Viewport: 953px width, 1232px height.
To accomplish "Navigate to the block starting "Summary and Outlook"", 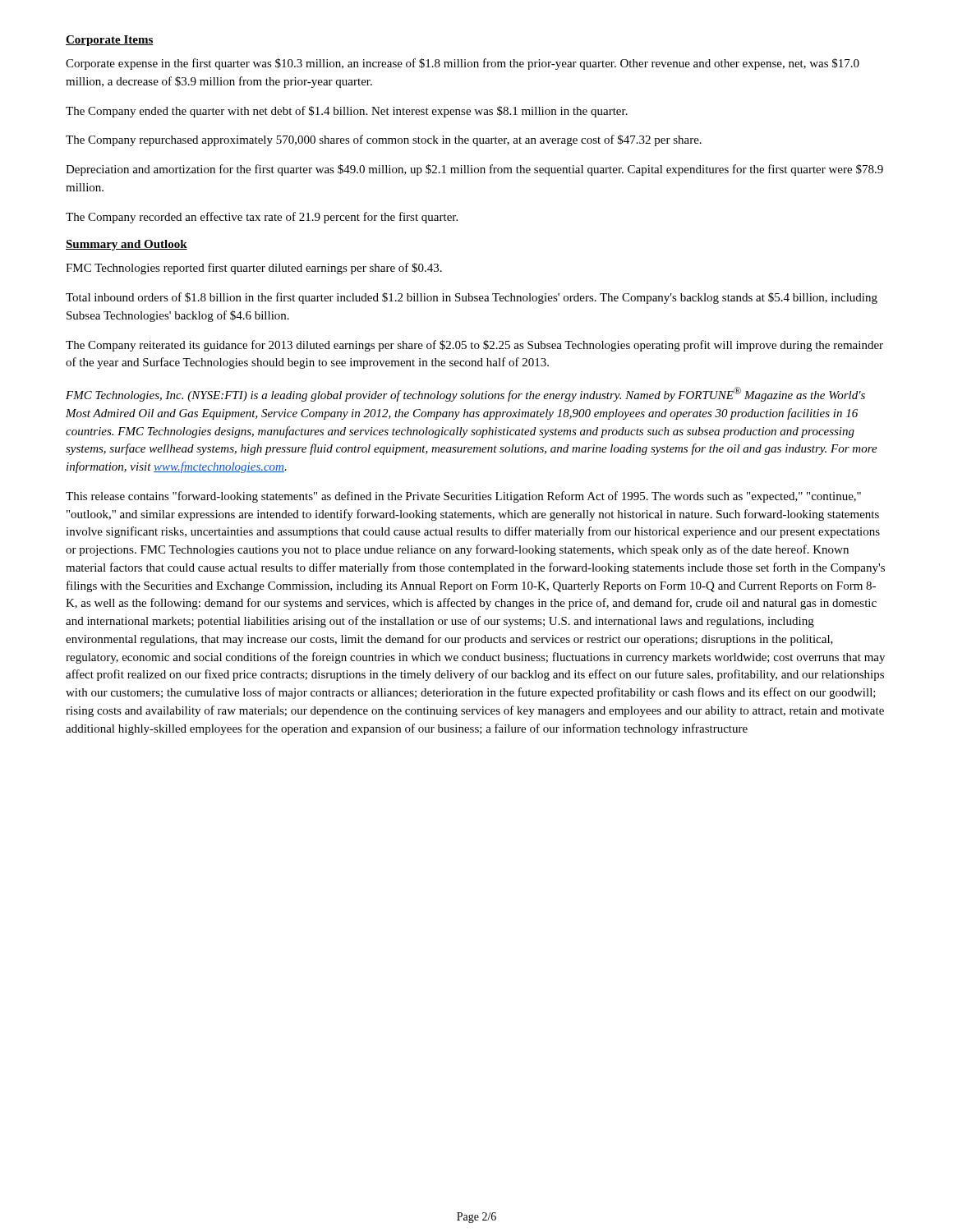I will pyautogui.click(x=126, y=244).
